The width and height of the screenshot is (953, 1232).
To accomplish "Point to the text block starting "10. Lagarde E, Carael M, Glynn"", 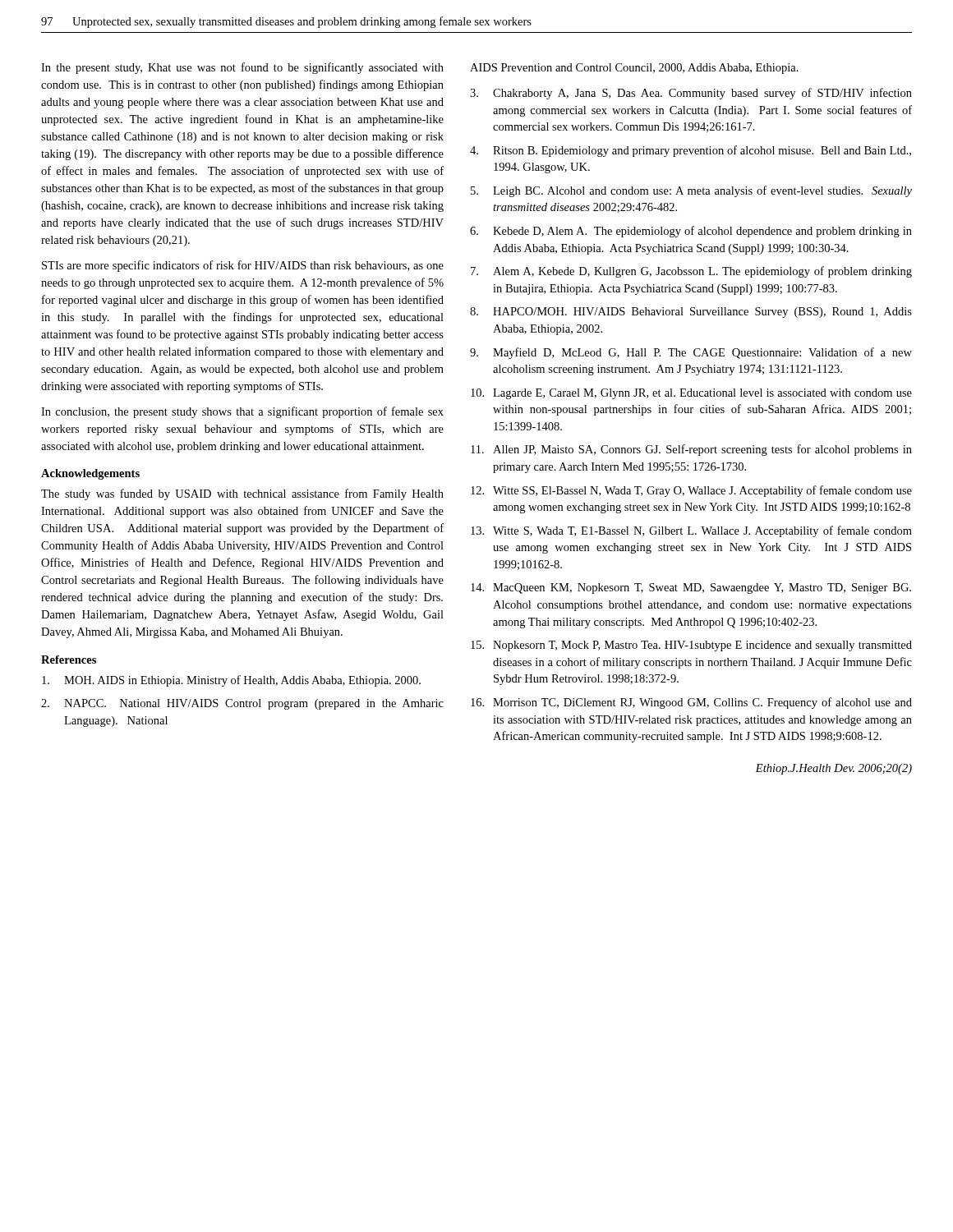I will click(x=691, y=409).
